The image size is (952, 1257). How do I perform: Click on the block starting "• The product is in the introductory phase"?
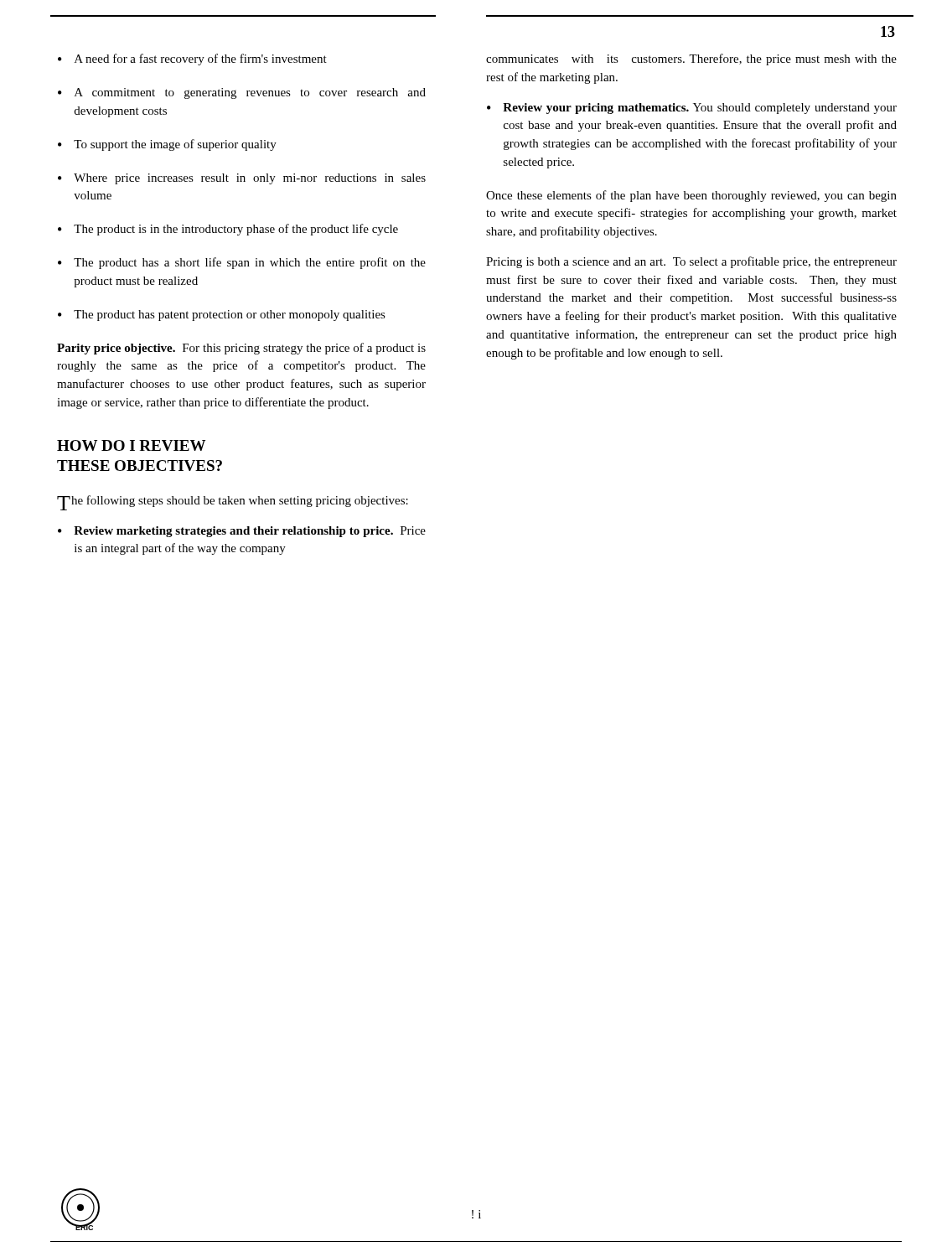pos(228,230)
